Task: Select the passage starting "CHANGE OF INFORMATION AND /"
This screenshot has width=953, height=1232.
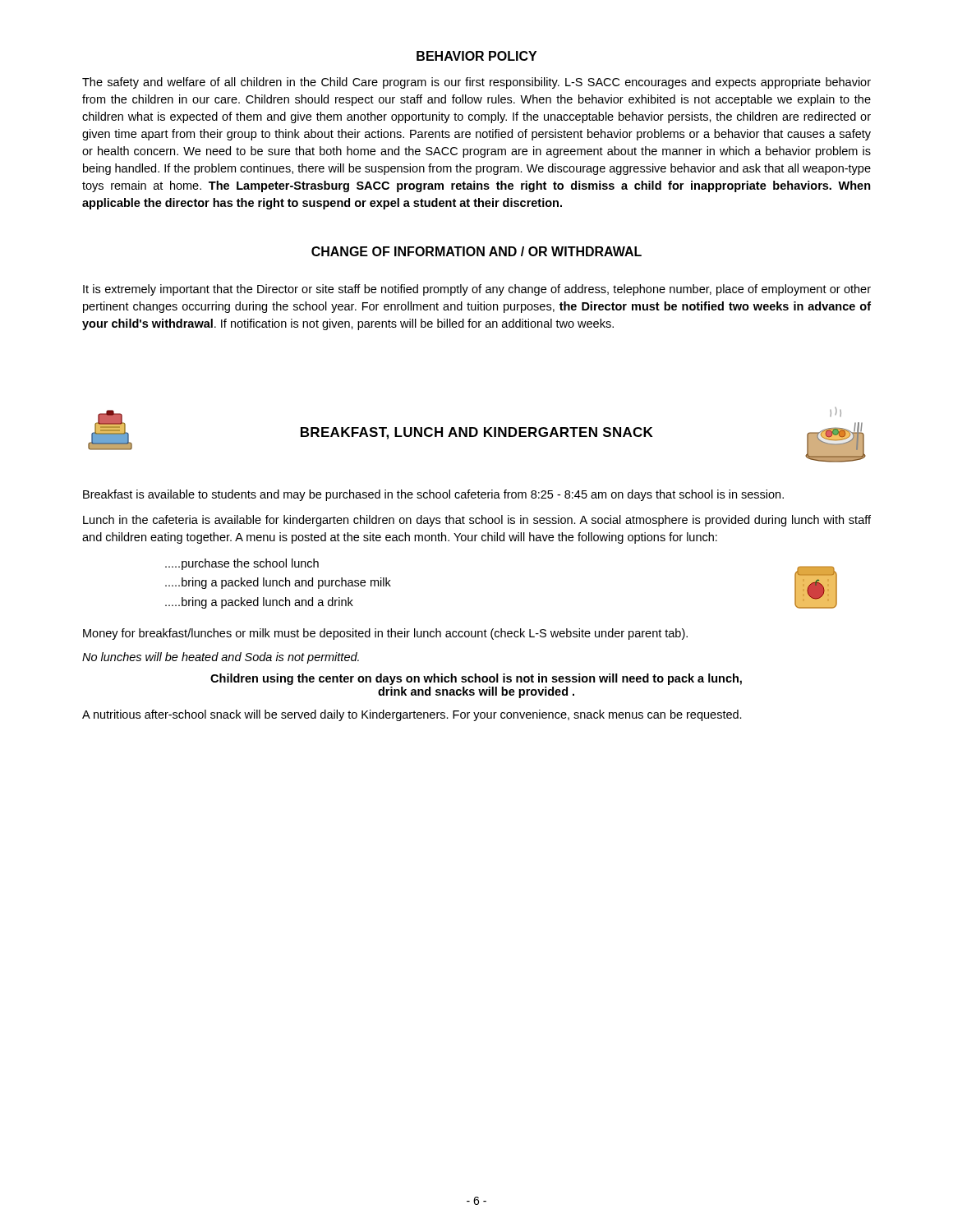Action: [476, 252]
